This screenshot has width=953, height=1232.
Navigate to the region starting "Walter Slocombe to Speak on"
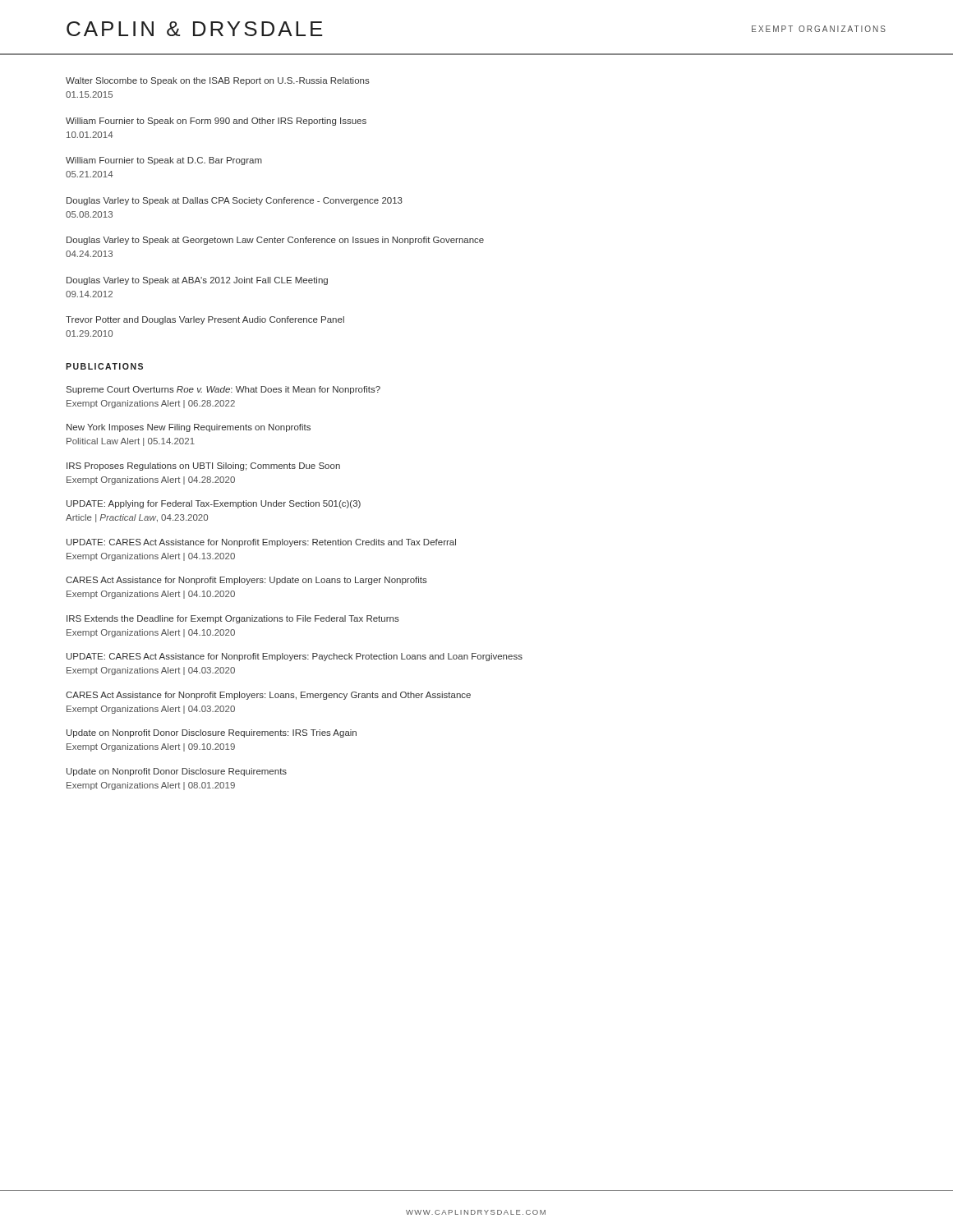coord(218,81)
